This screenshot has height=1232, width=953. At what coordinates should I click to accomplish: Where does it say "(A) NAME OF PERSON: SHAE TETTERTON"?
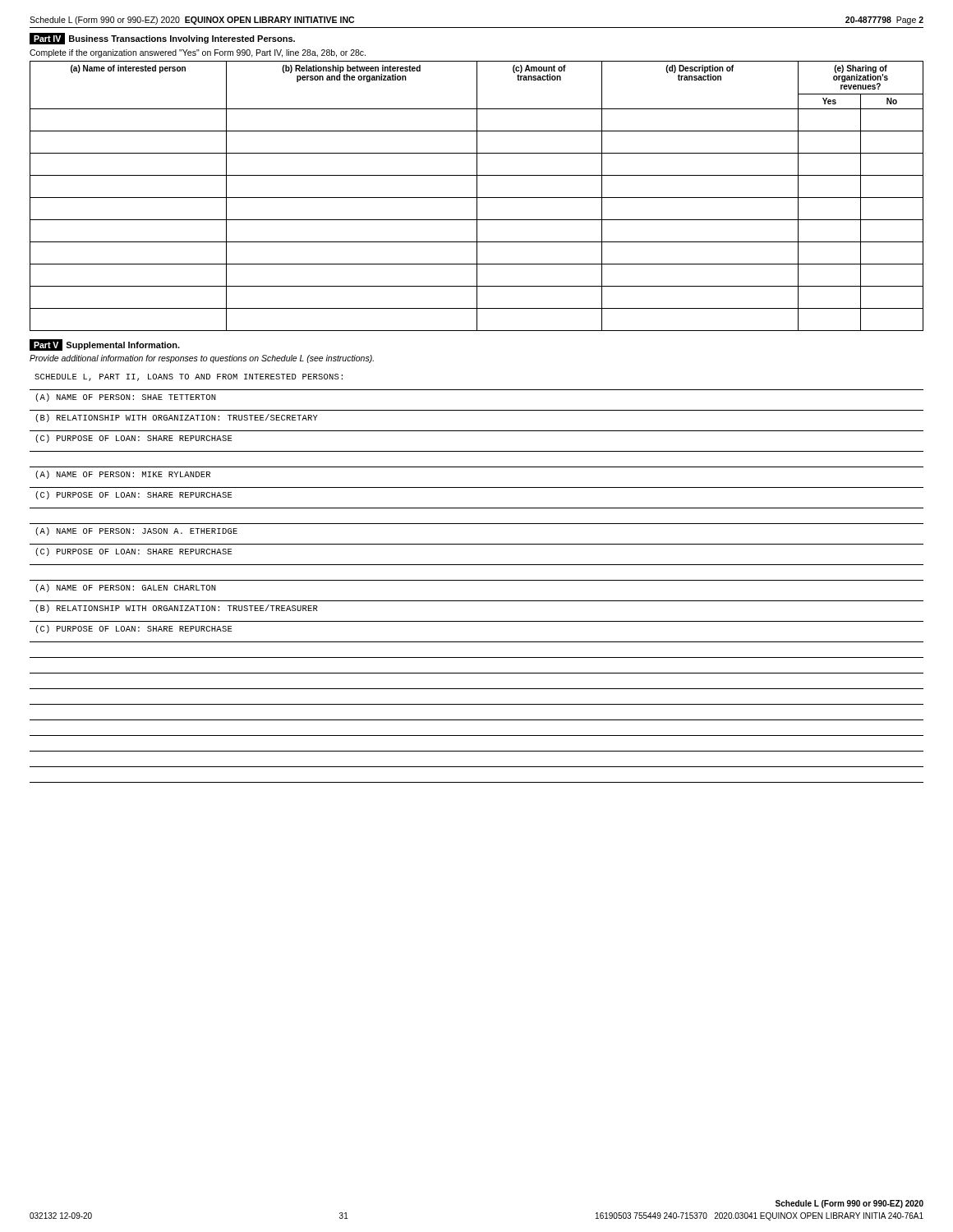coord(125,398)
